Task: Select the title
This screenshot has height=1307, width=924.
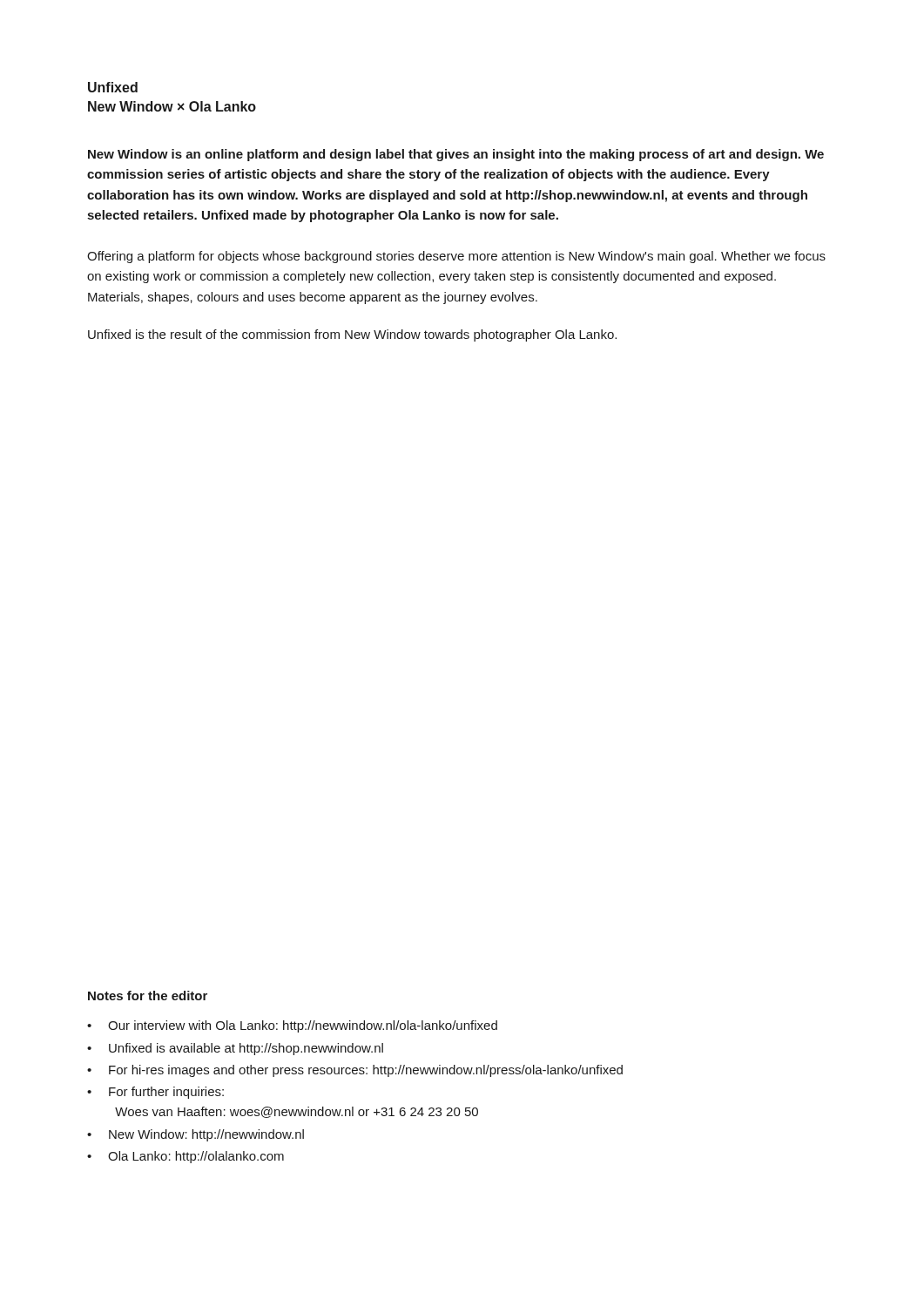Action: pos(462,97)
